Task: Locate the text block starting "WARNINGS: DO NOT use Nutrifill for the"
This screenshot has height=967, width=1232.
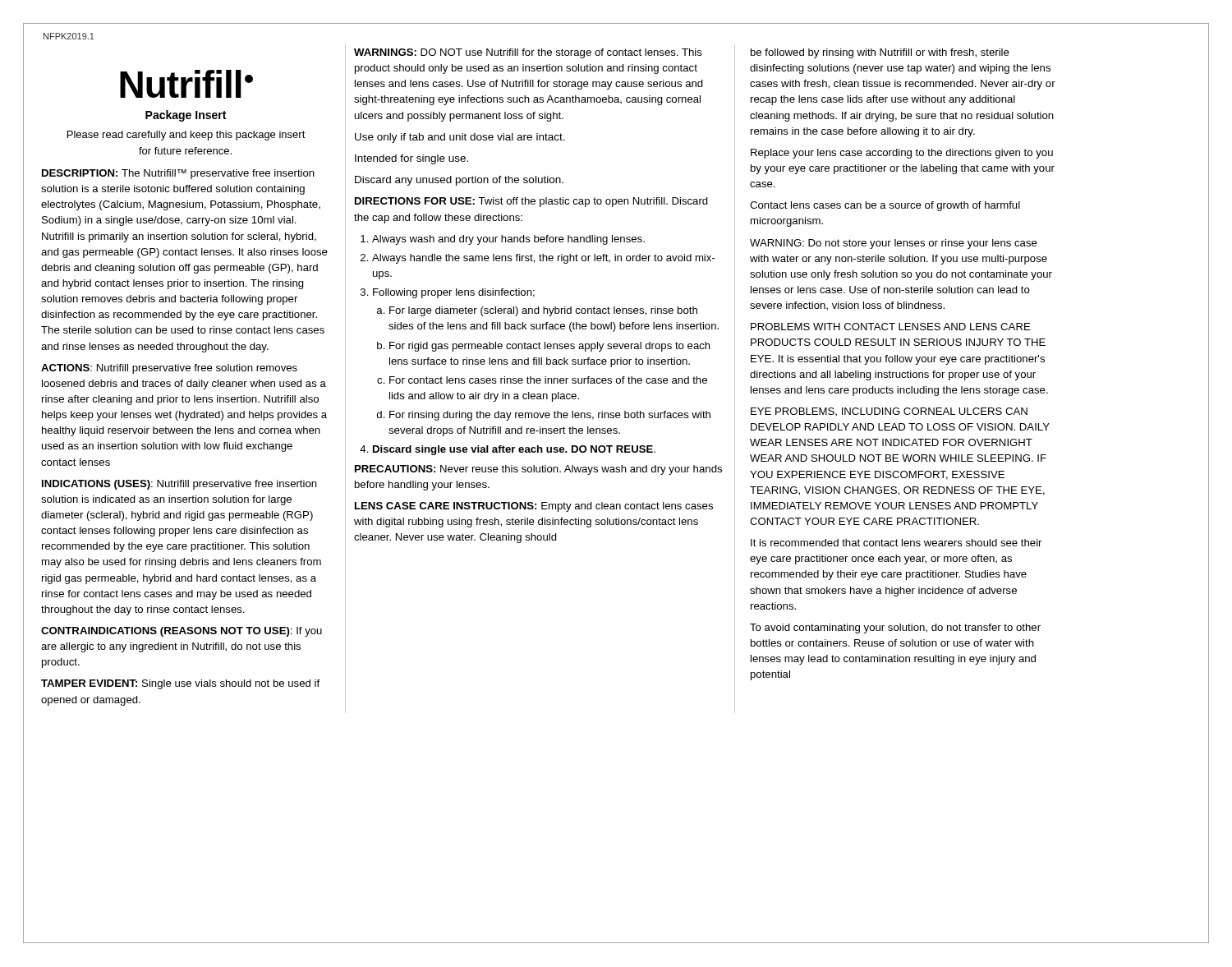Action: pos(529,84)
